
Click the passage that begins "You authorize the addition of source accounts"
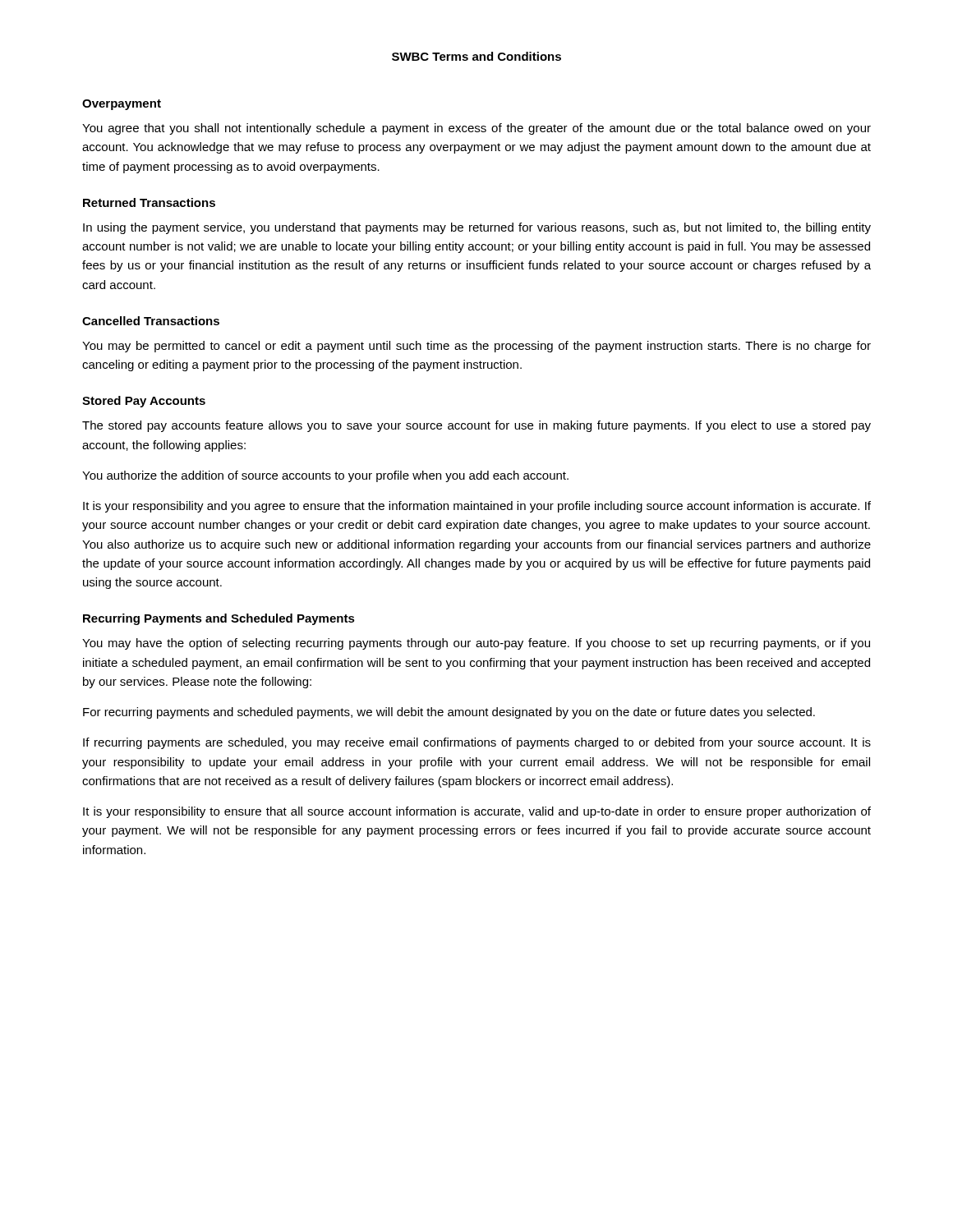coord(326,475)
